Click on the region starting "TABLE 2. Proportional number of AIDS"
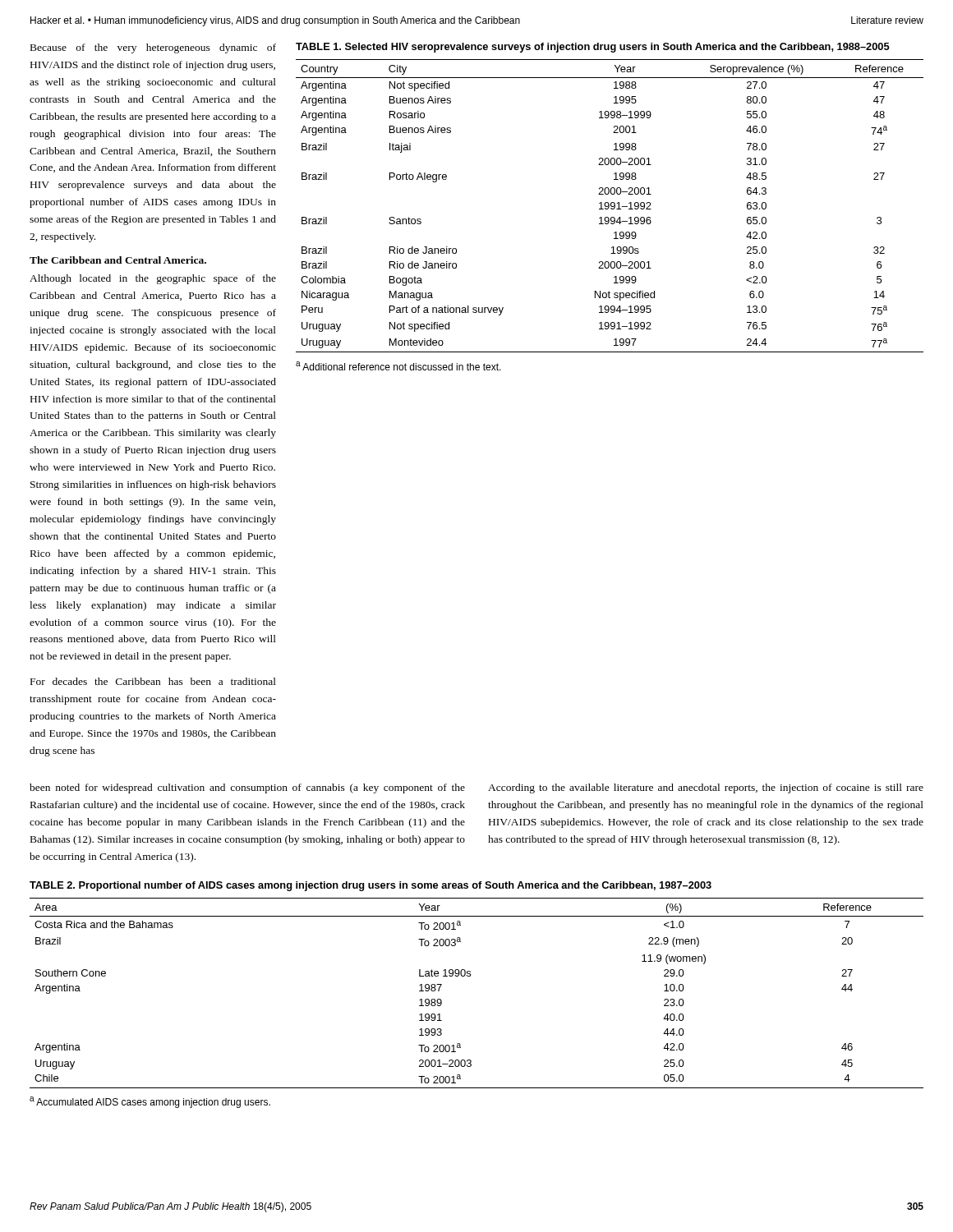Viewport: 953px width, 1232px height. 371,885
